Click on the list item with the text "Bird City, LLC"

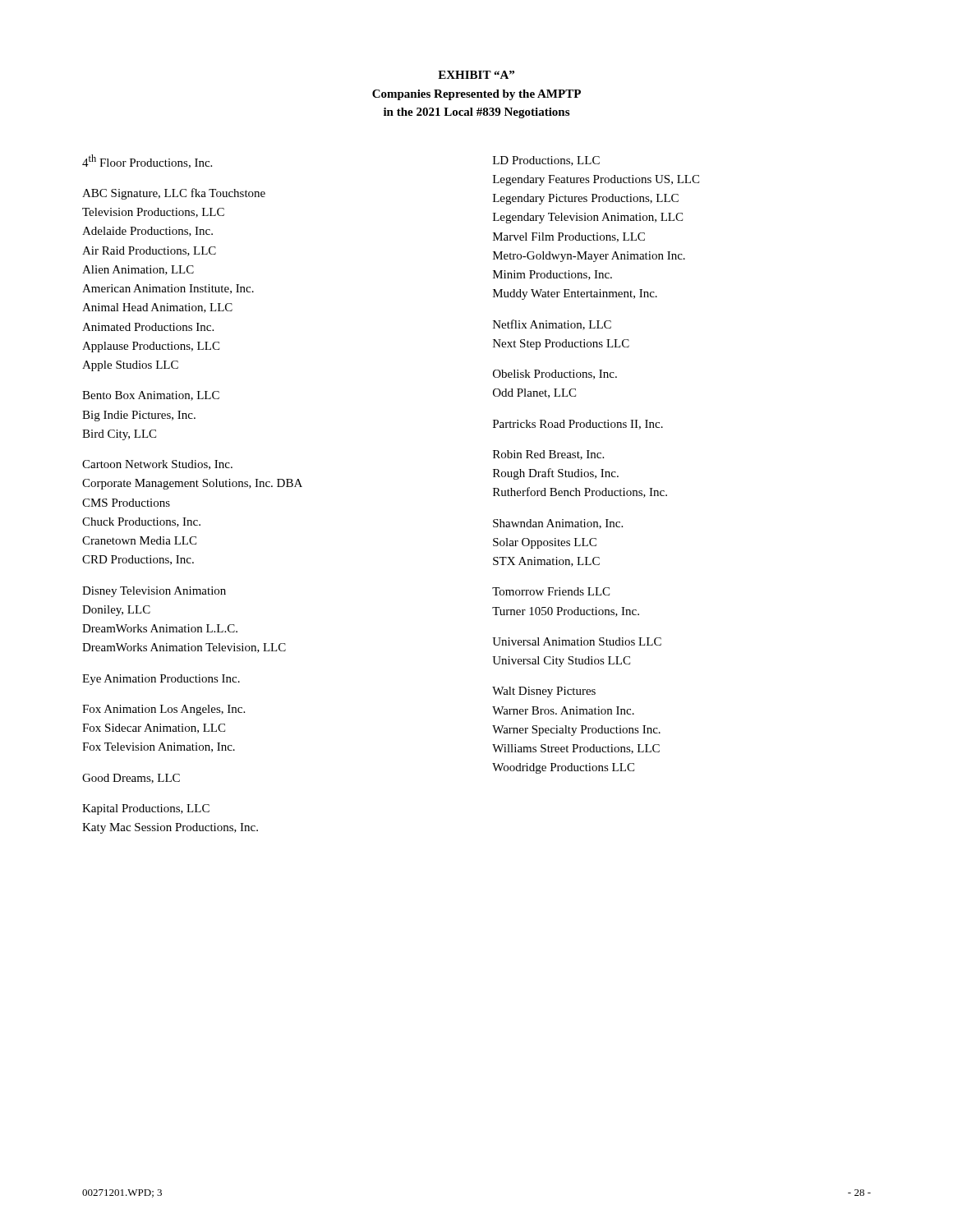click(x=120, y=433)
